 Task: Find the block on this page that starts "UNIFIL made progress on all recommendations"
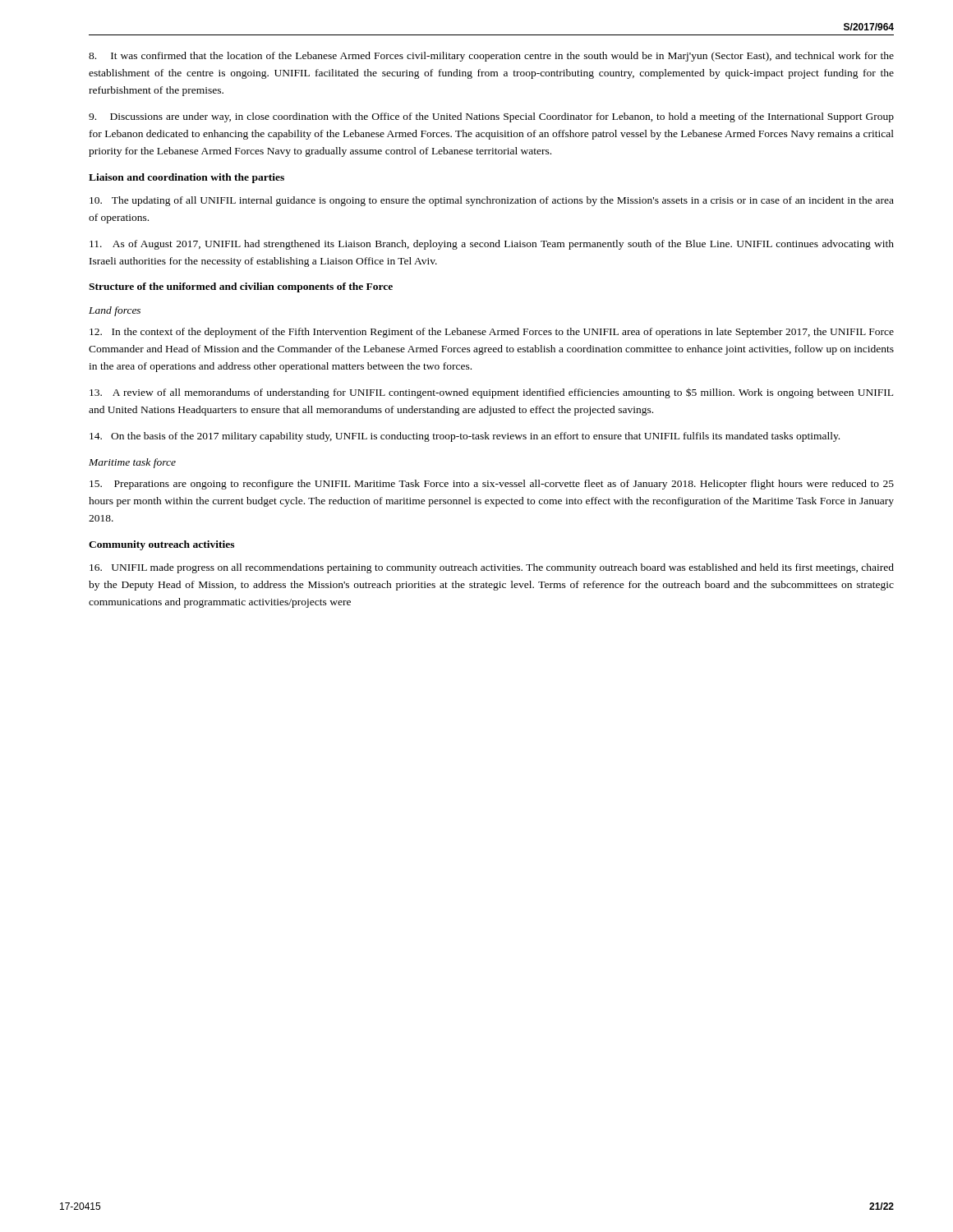coord(491,585)
